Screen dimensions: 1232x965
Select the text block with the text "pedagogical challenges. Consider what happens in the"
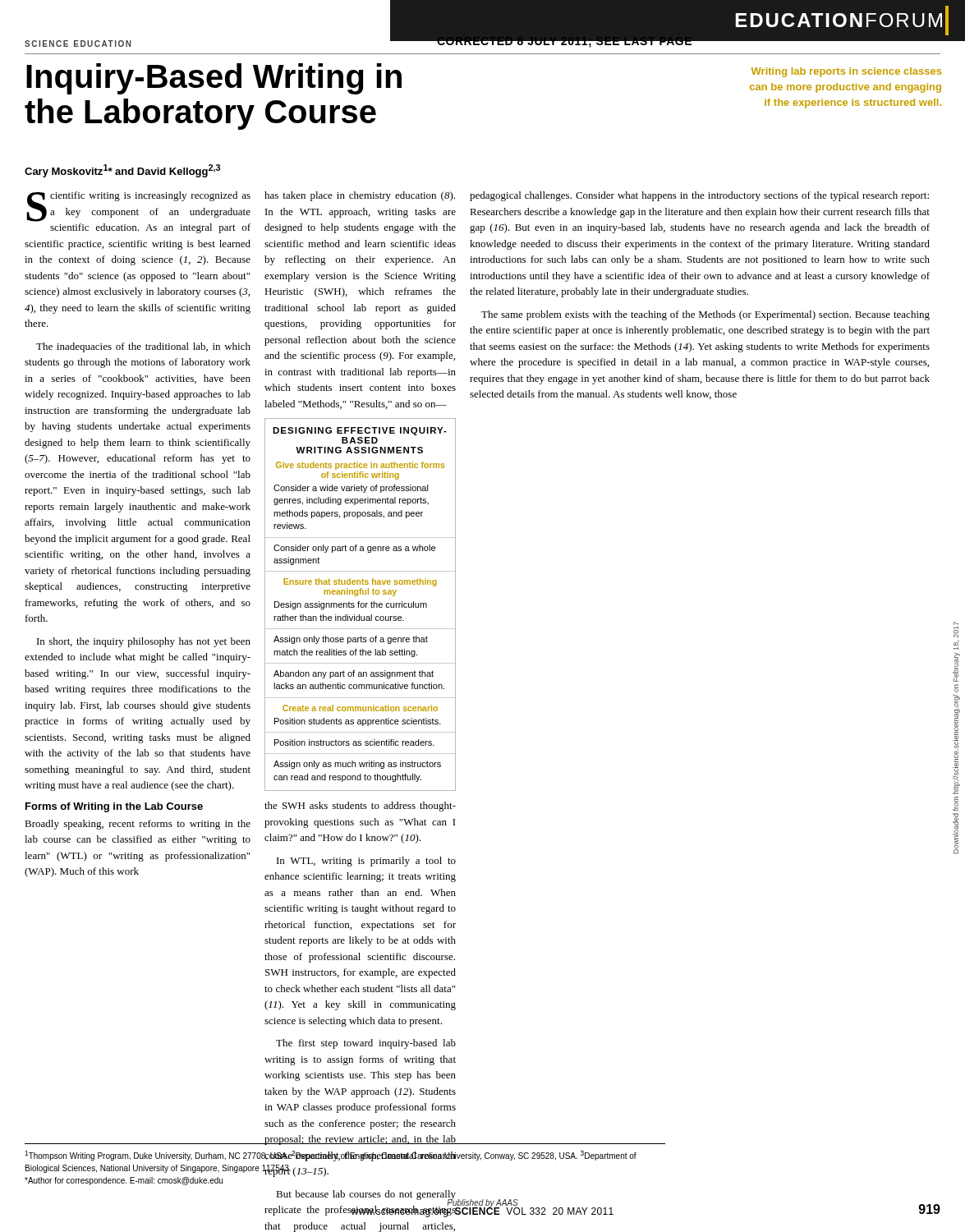pyautogui.click(x=700, y=295)
